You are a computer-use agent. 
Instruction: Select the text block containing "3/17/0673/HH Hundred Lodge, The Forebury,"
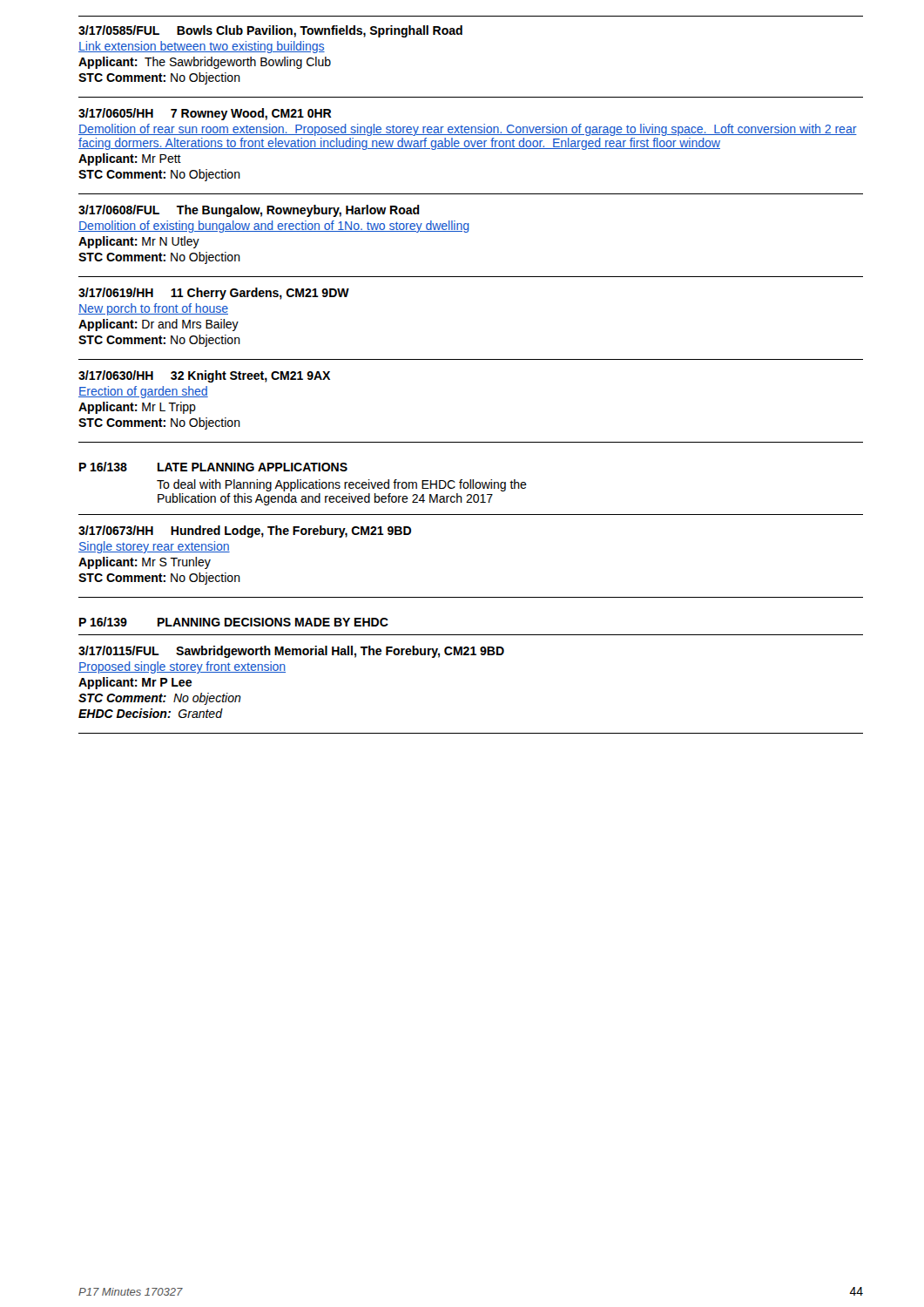pos(245,532)
